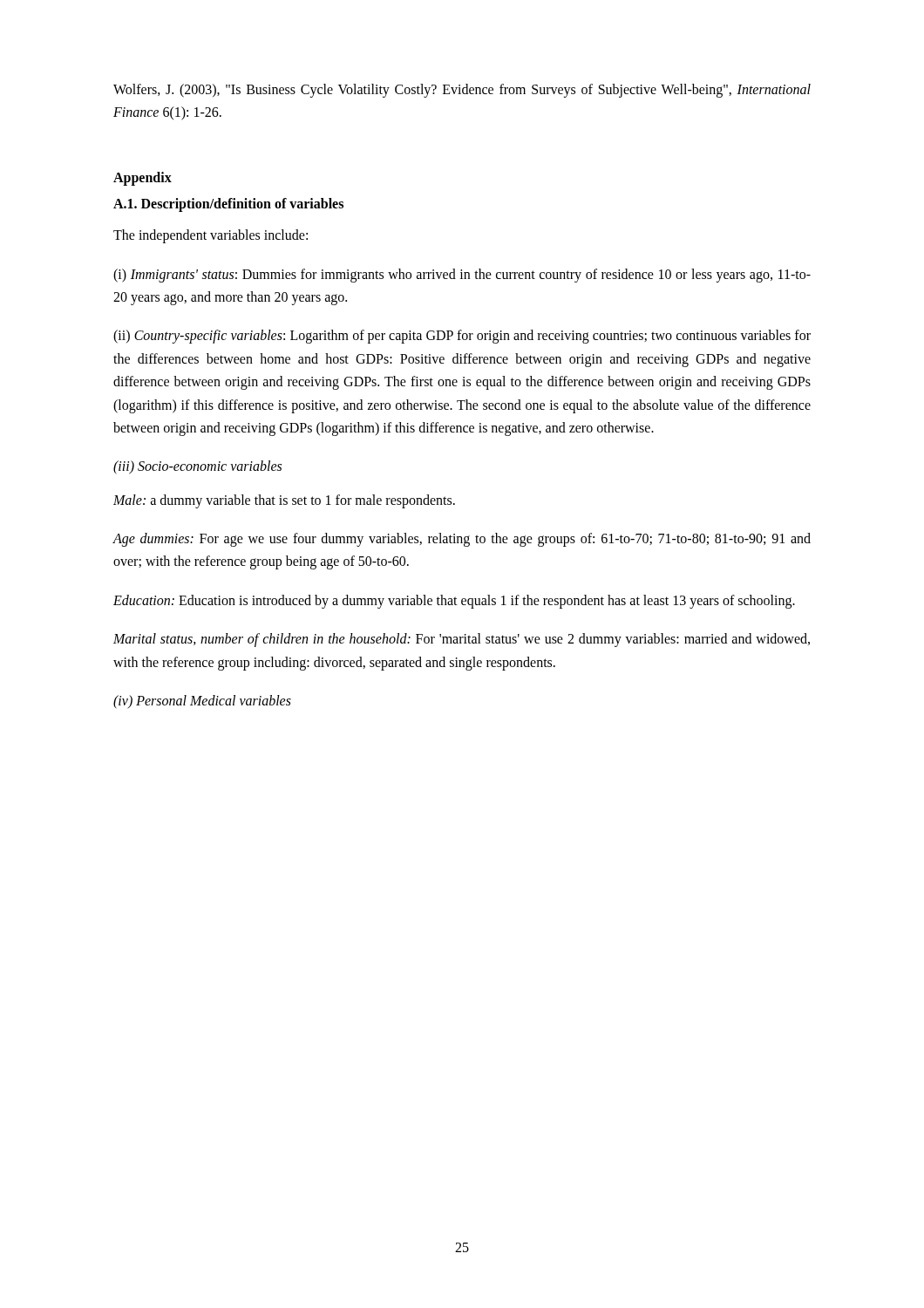Find the text block containing "Marital status, number of children in the household:"
The width and height of the screenshot is (924, 1308).
pyautogui.click(x=462, y=650)
